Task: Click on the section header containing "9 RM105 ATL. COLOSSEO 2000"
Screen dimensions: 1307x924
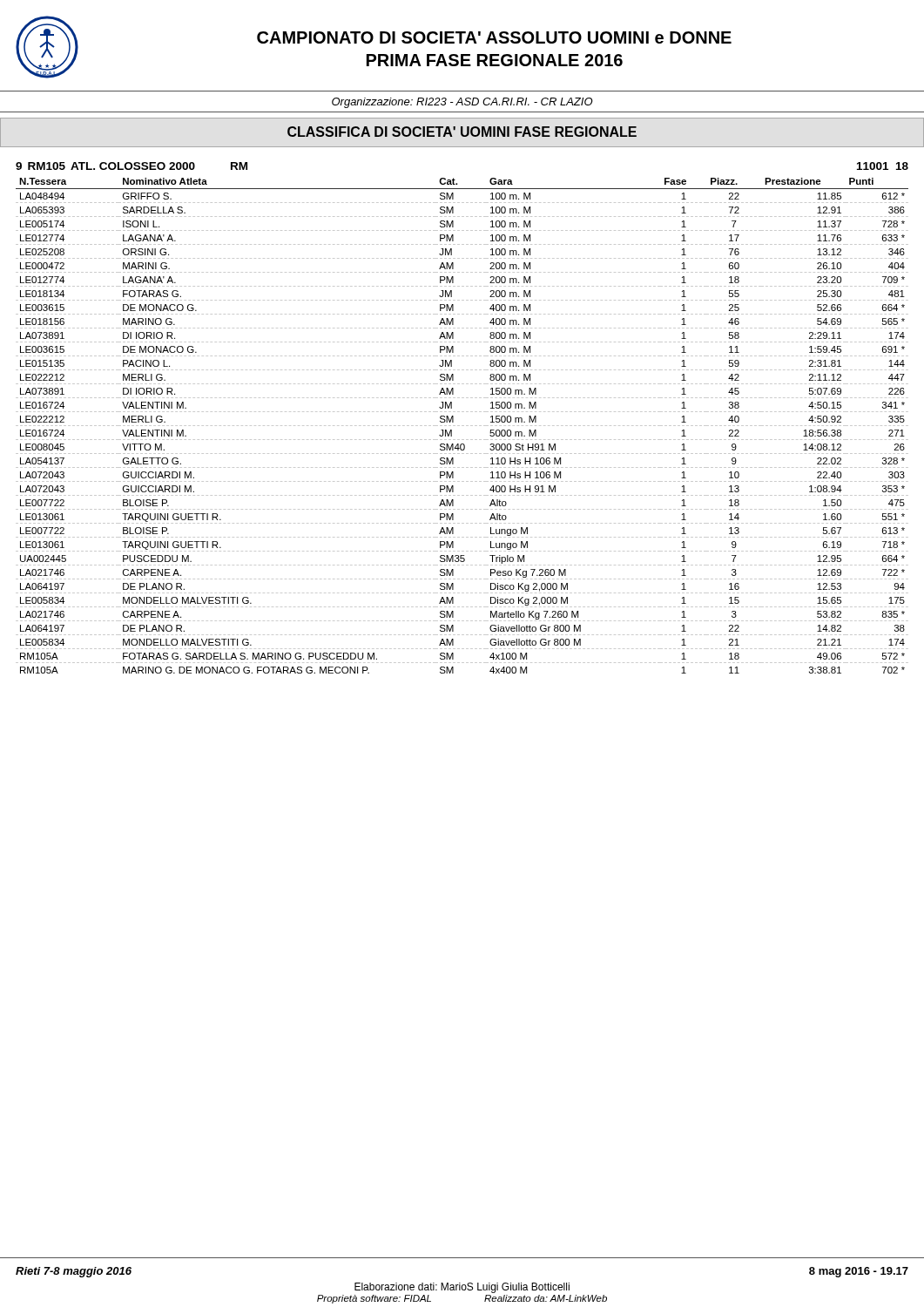Action: (101, 166)
